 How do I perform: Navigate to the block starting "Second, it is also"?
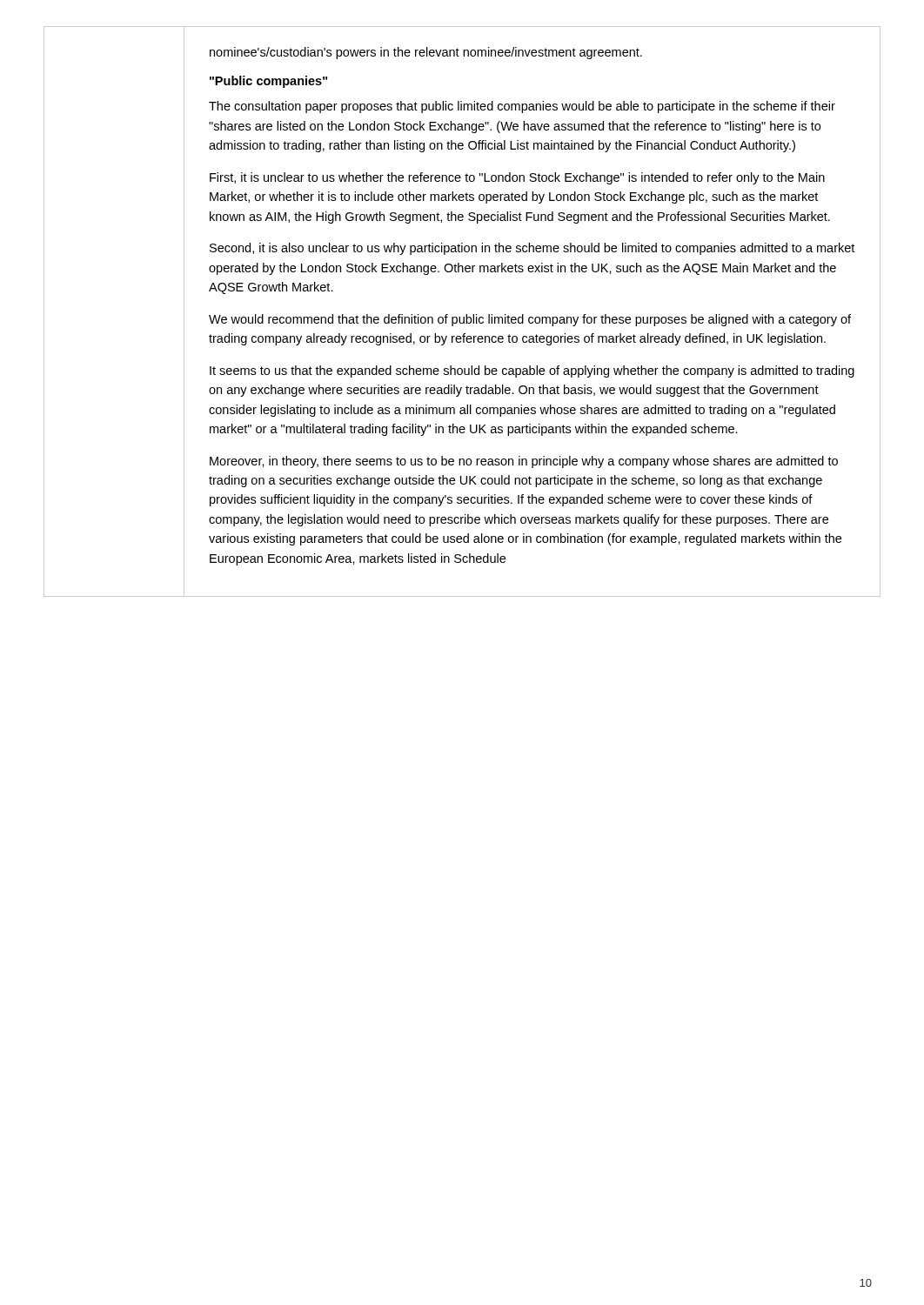pyautogui.click(x=532, y=268)
